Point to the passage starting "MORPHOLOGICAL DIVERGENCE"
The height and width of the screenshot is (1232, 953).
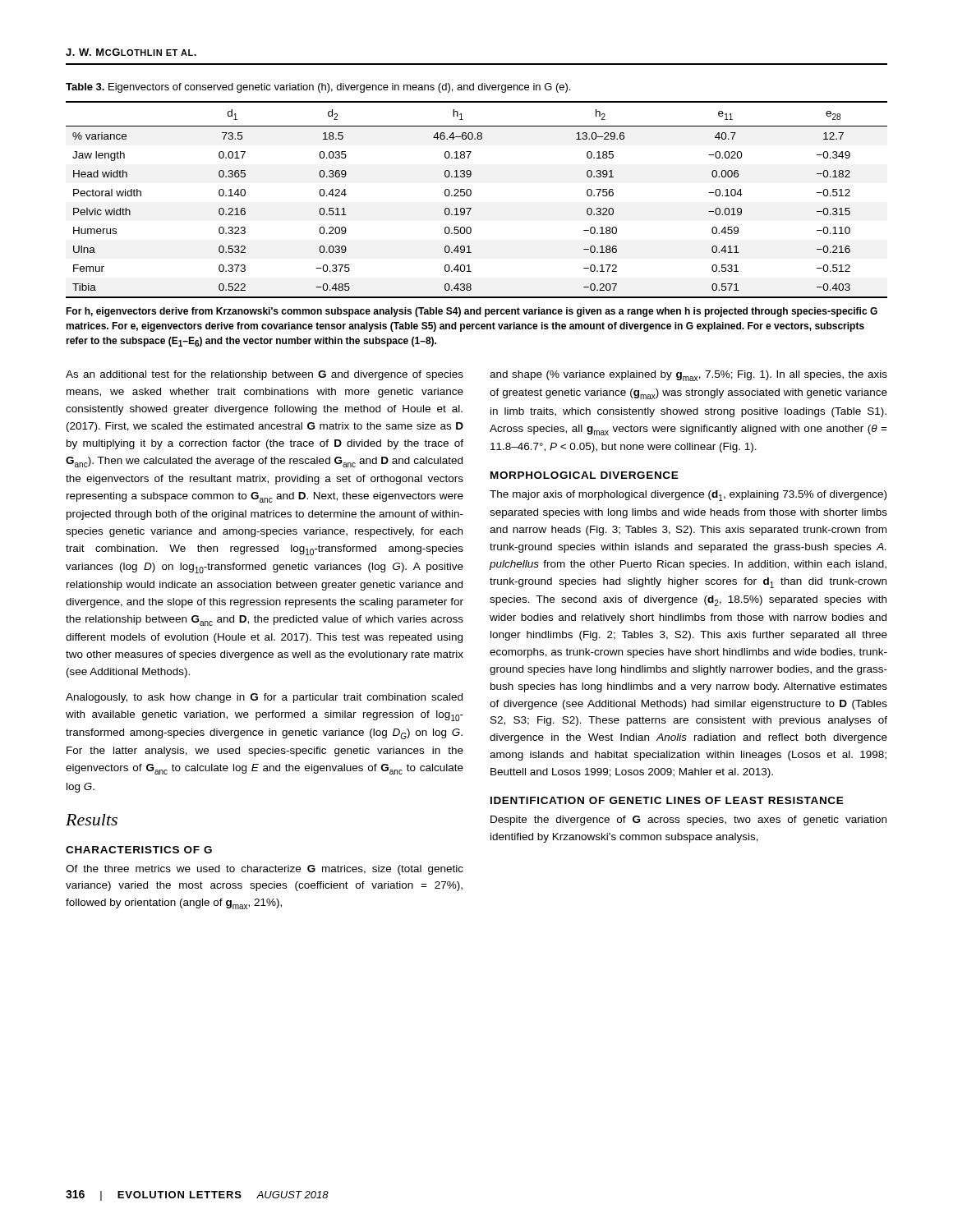tap(584, 475)
